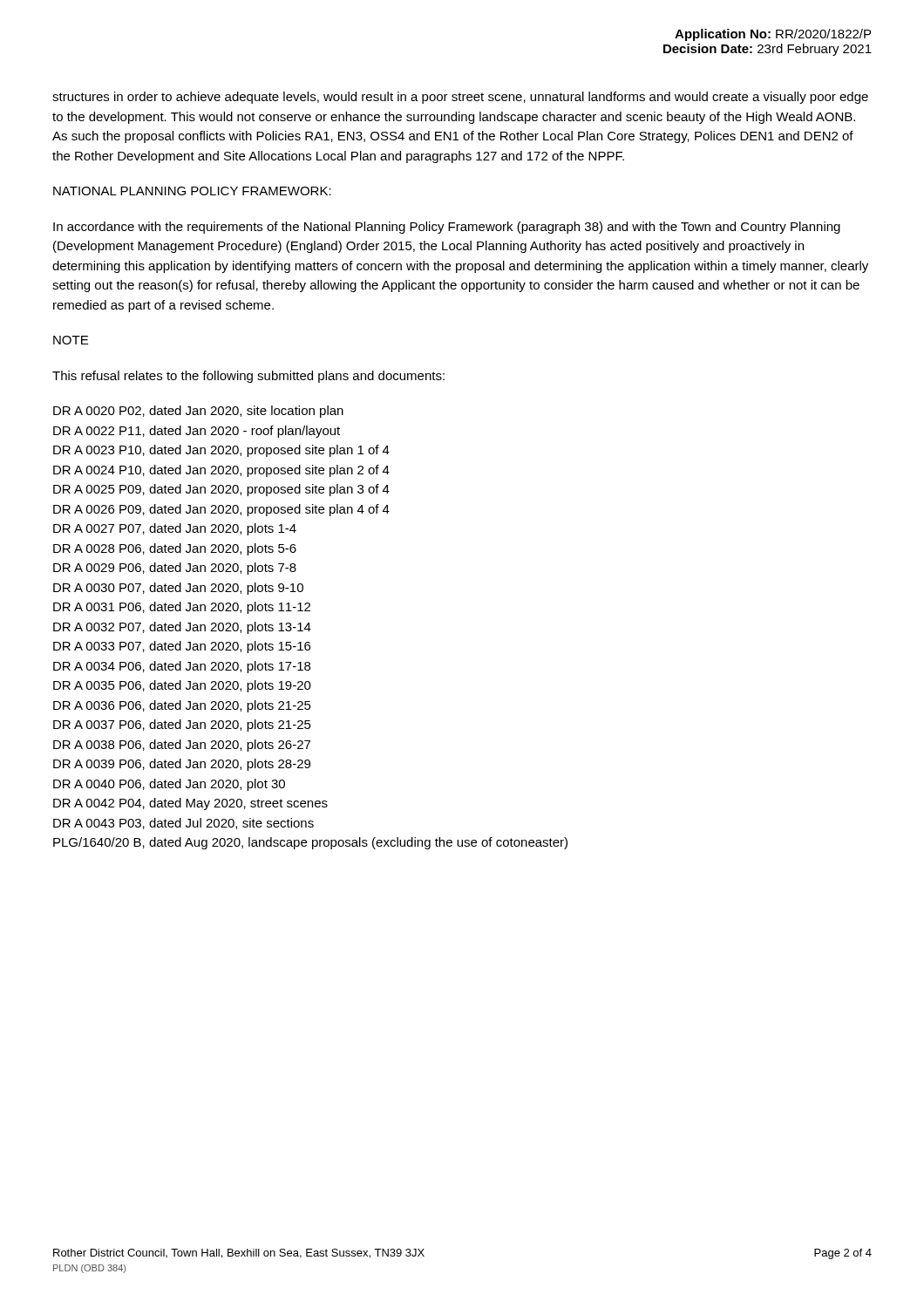The image size is (924, 1308).
Task: Click on the region starting "DR A 0029 P06, dated"
Action: click(175, 569)
